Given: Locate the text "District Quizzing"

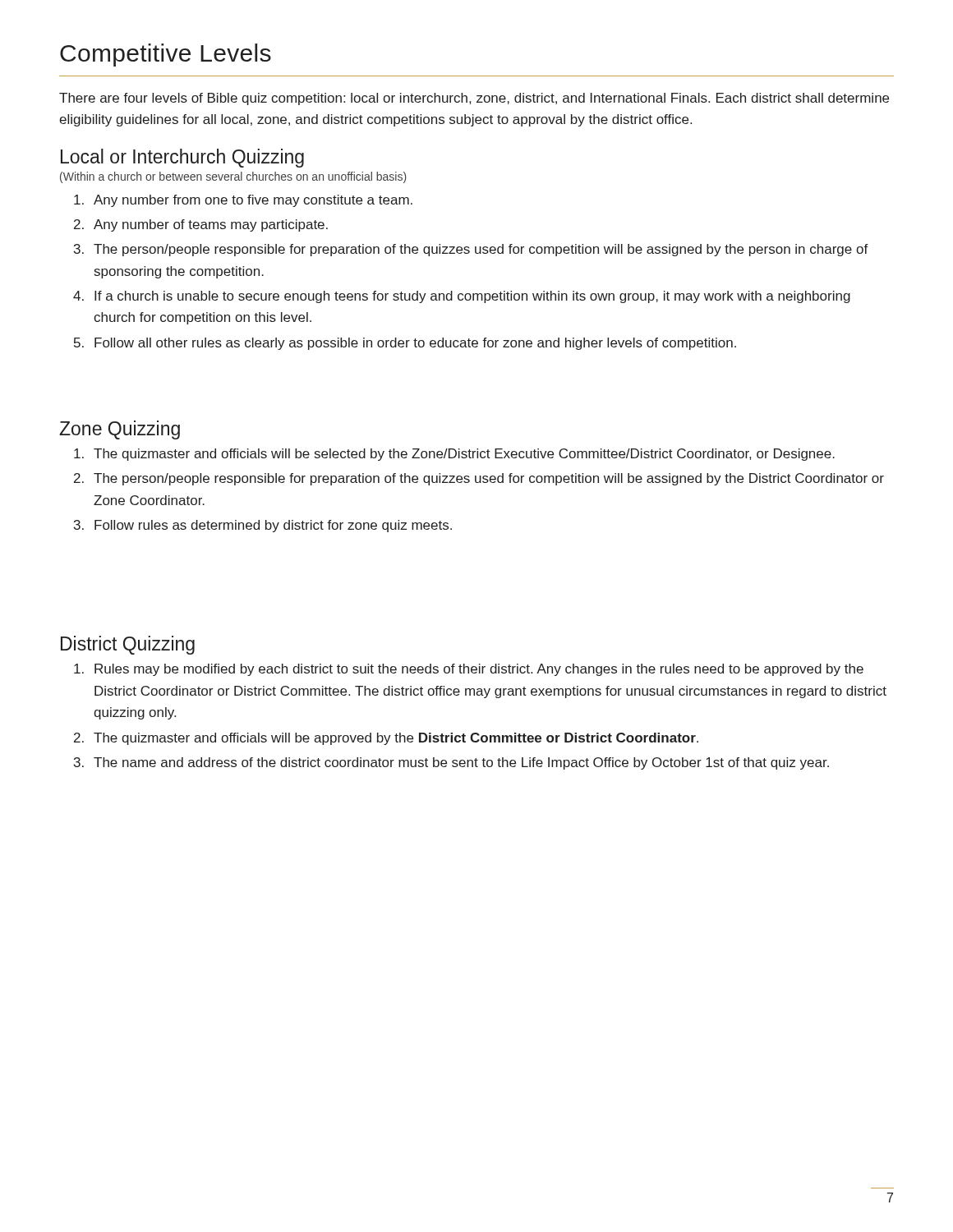Looking at the screenshot, I should coord(127,644).
